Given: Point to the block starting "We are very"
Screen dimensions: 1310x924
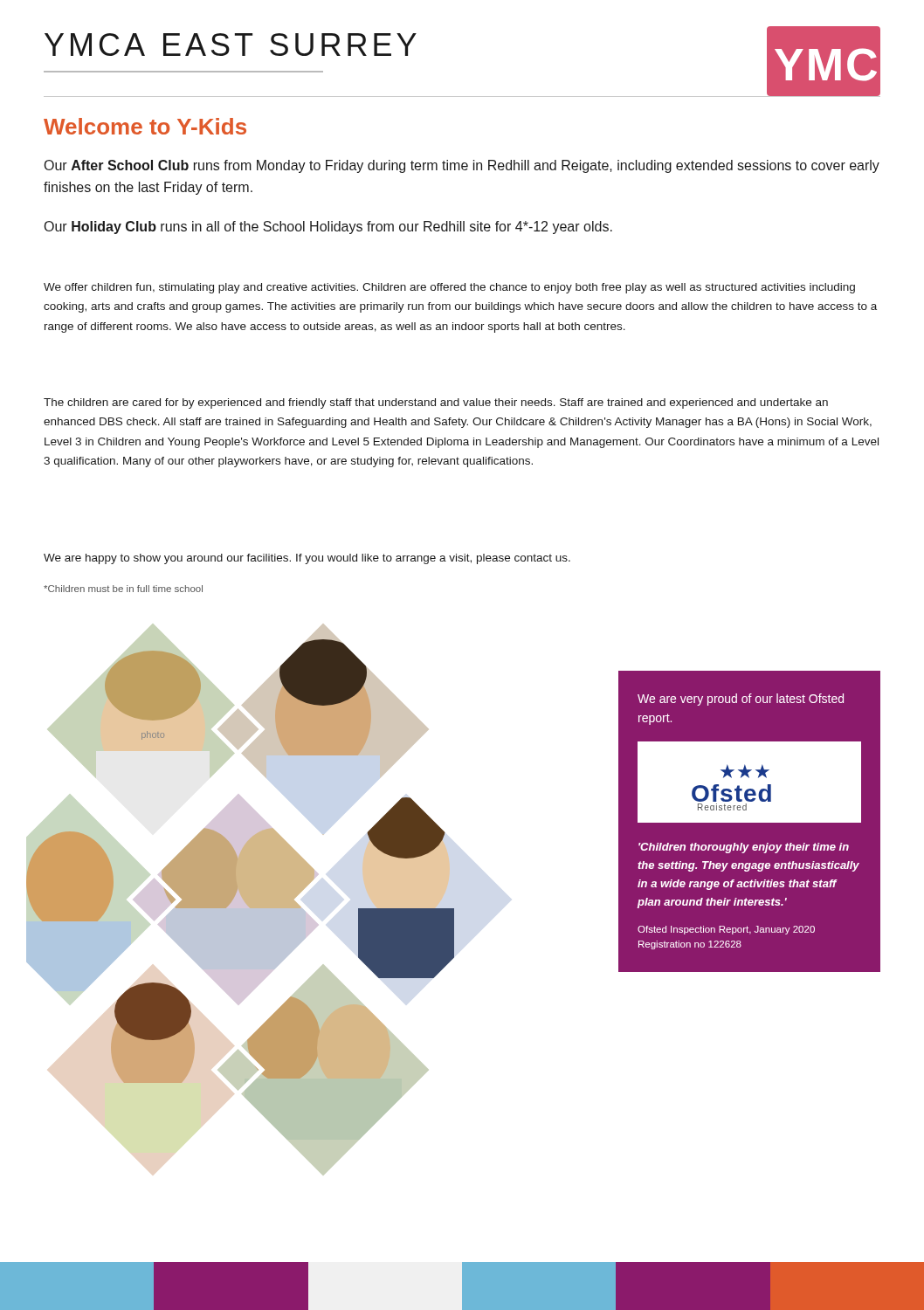Looking at the screenshot, I should [741, 708].
